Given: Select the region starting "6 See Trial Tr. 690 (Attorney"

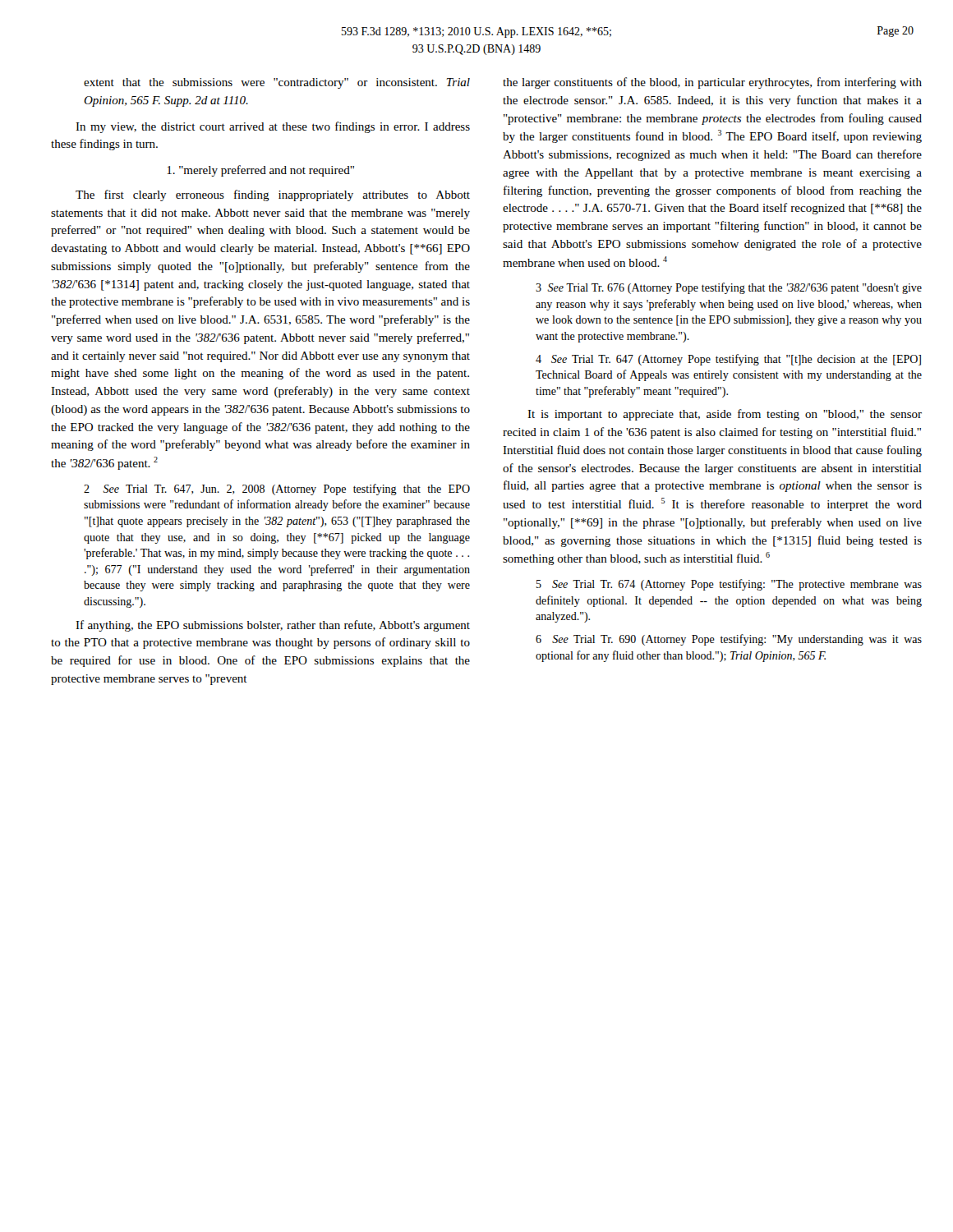Looking at the screenshot, I should point(729,647).
